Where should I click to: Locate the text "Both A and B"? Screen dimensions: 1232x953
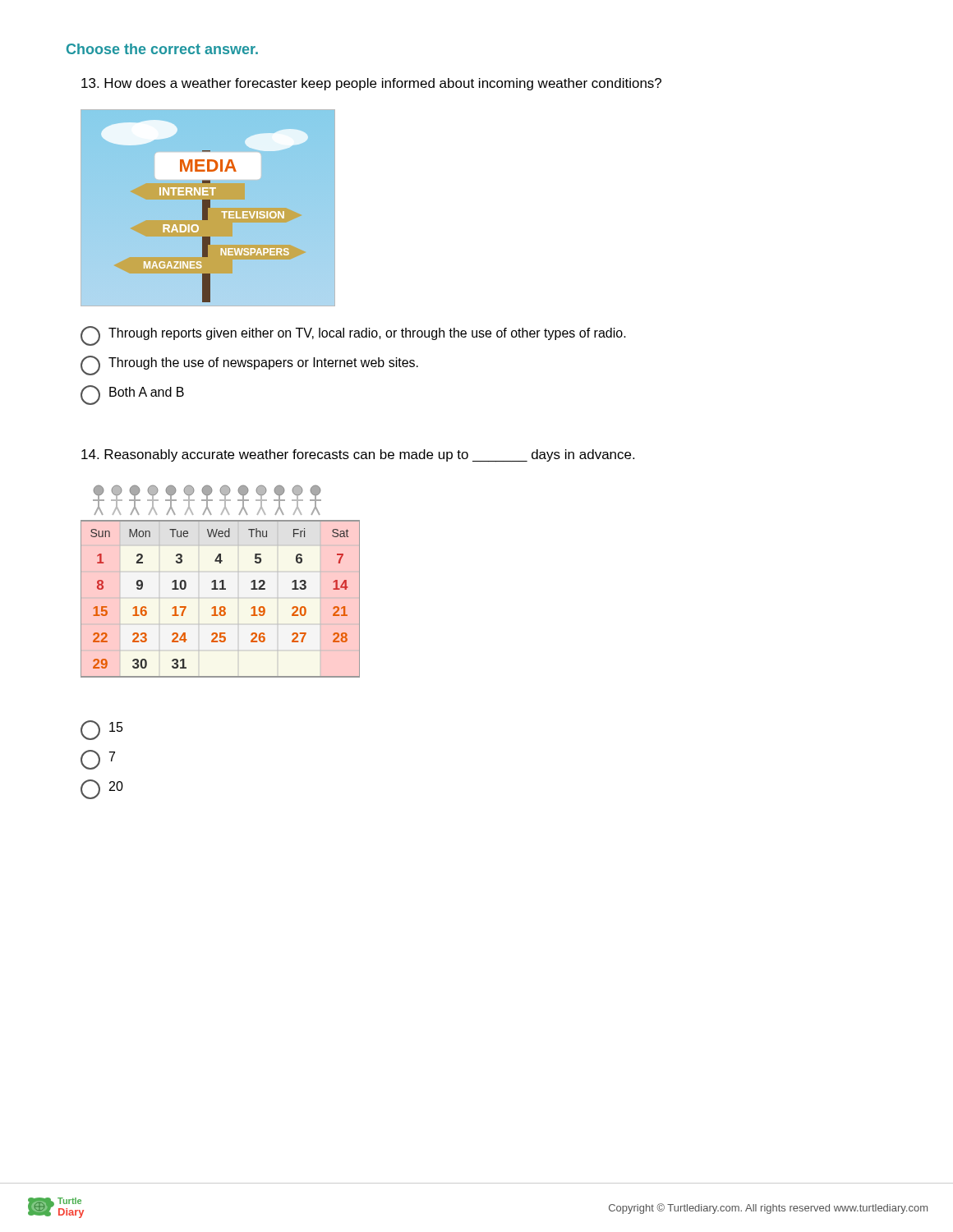tap(133, 394)
